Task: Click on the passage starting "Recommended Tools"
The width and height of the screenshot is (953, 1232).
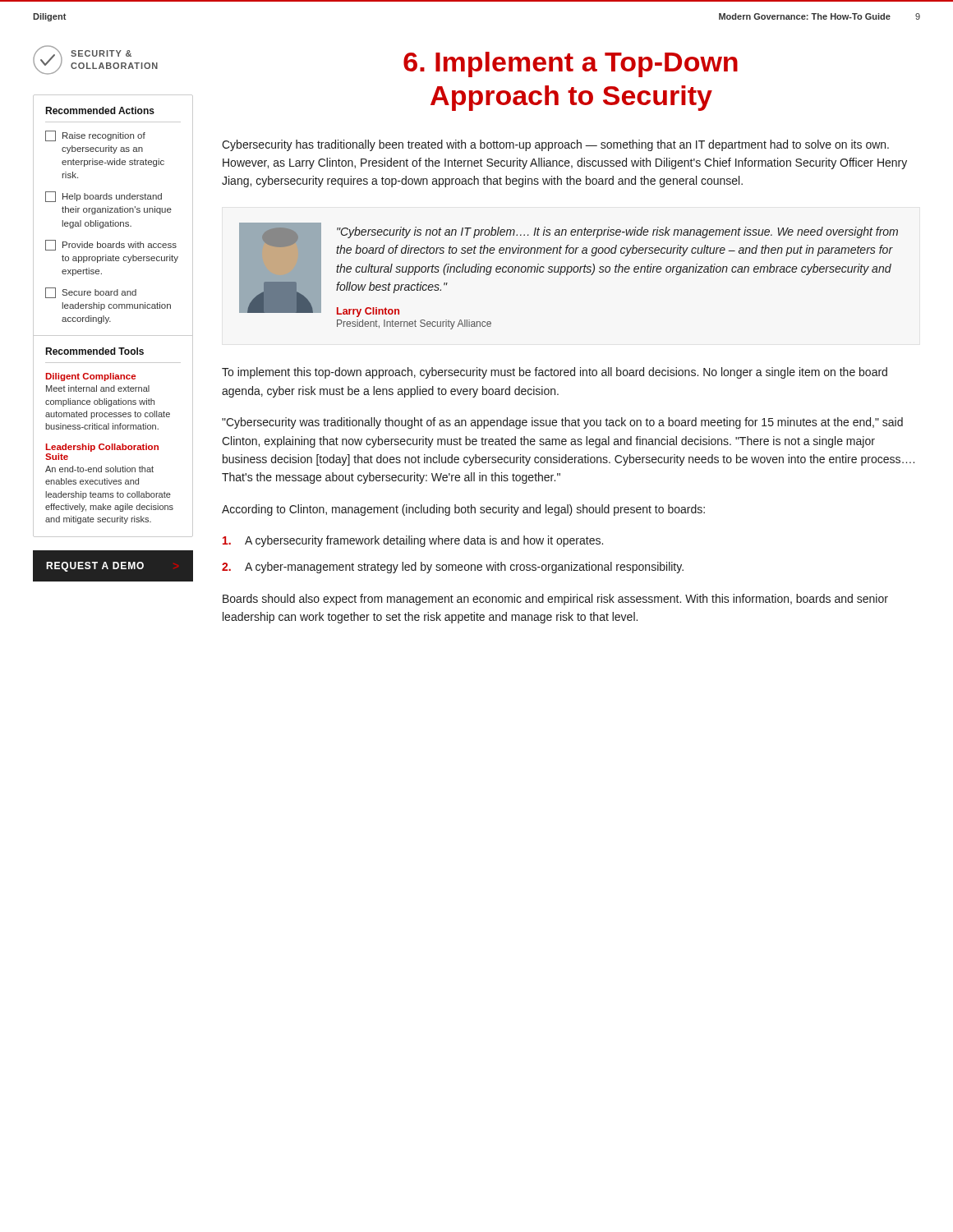Action: click(x=95, y=352)
